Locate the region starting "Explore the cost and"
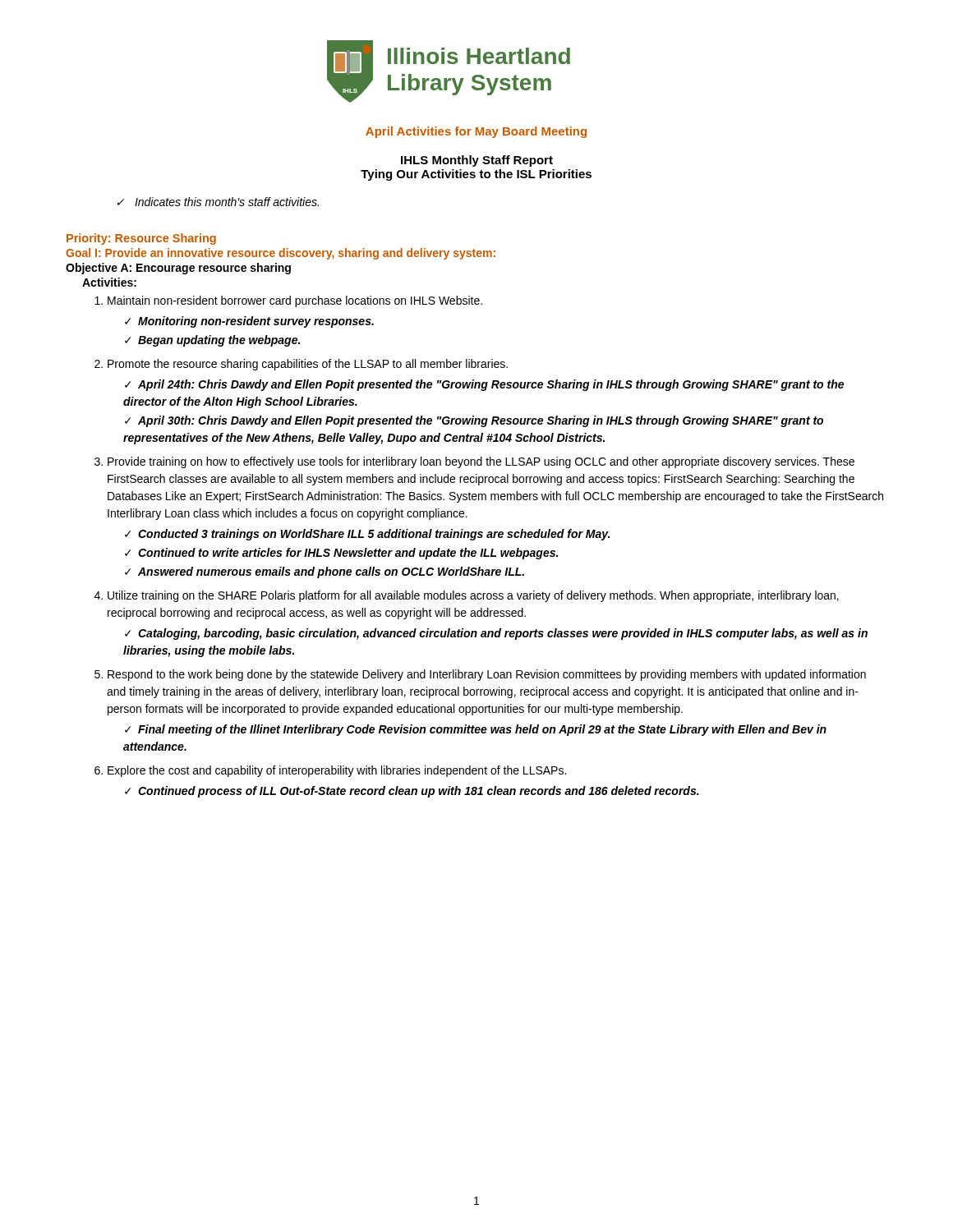 click(x=497, y=782)
